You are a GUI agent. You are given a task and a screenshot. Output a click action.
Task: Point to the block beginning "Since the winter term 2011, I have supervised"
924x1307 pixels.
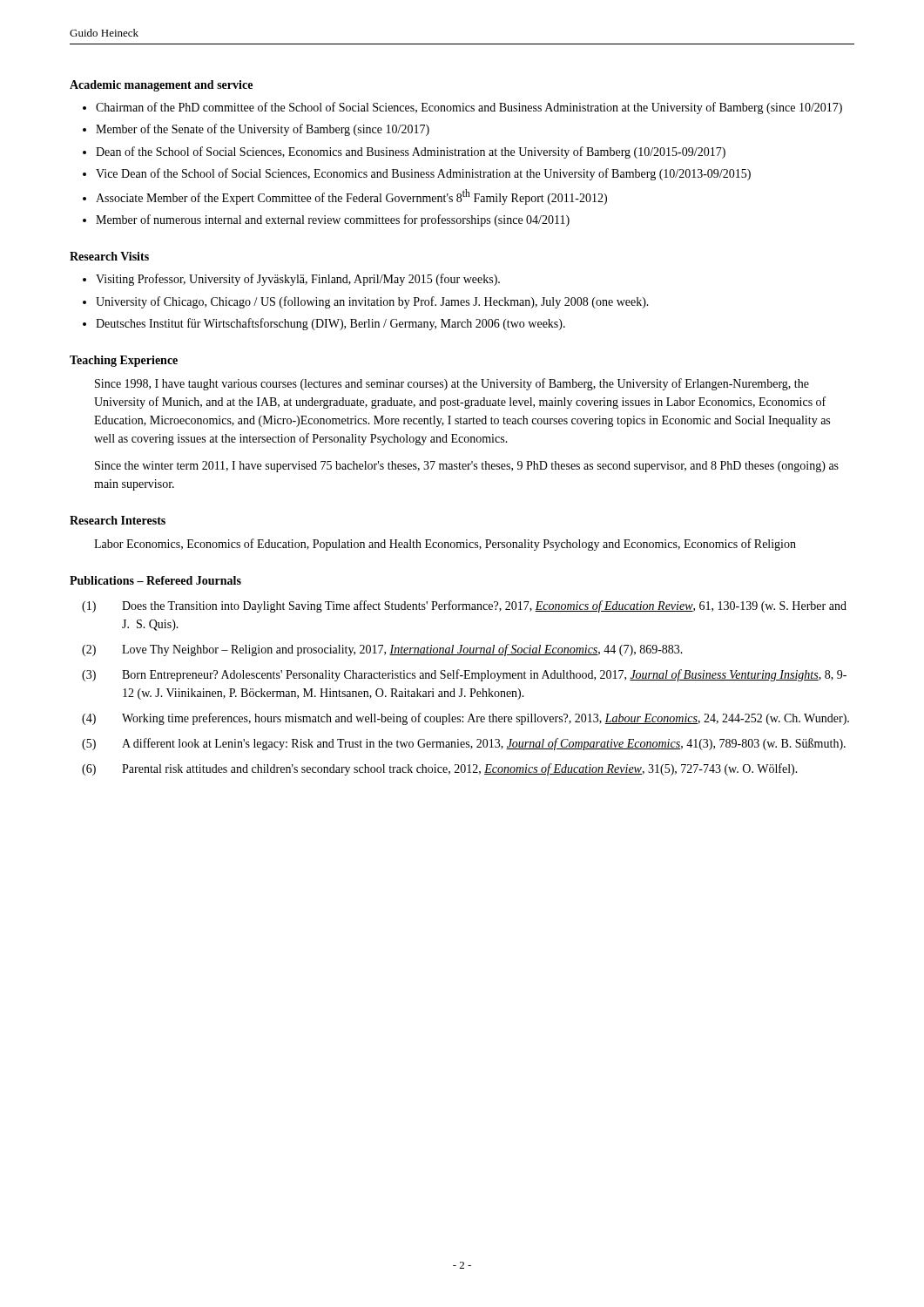pos(466,475)
